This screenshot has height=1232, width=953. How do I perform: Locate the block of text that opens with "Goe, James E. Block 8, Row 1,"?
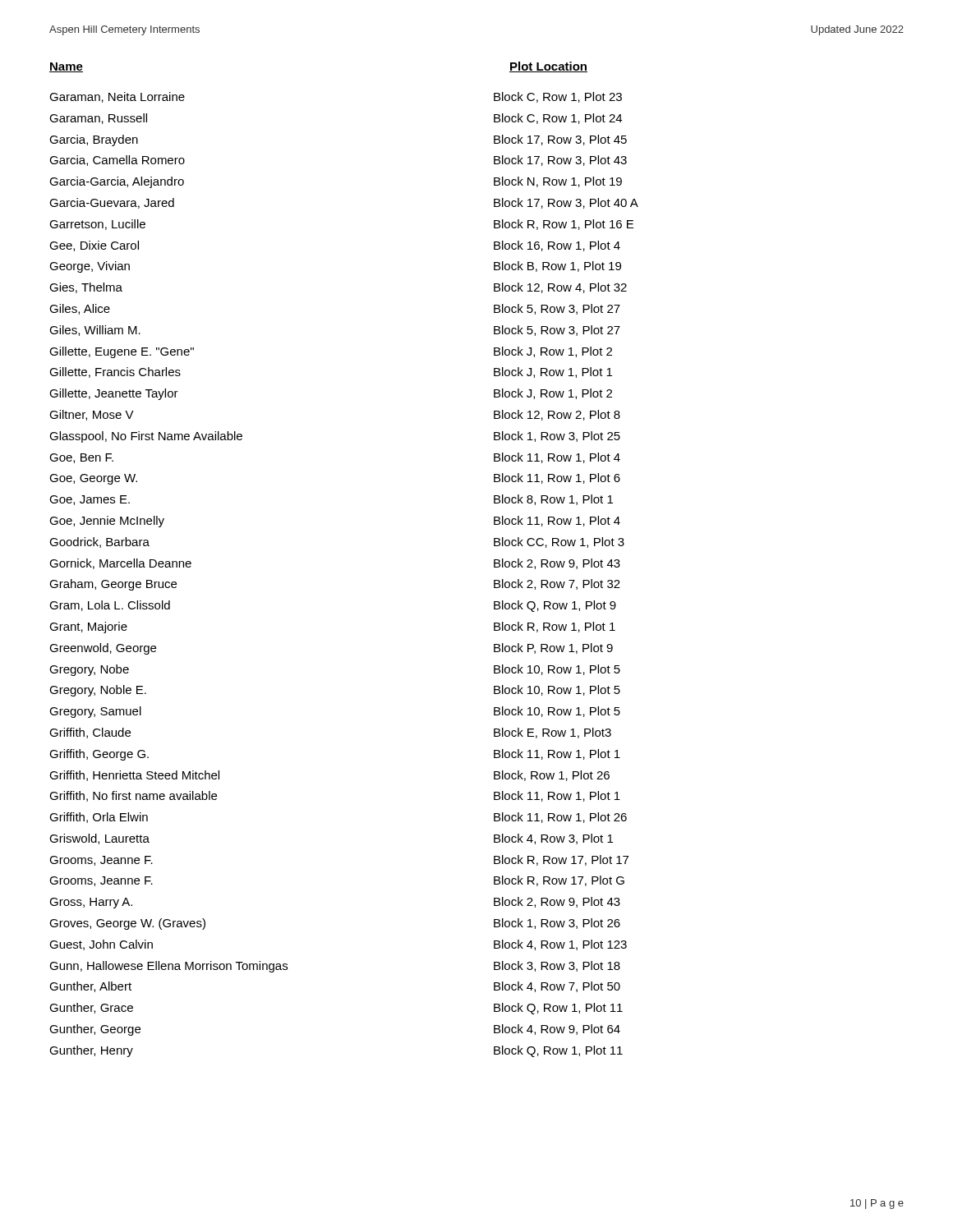pos(94,500)
